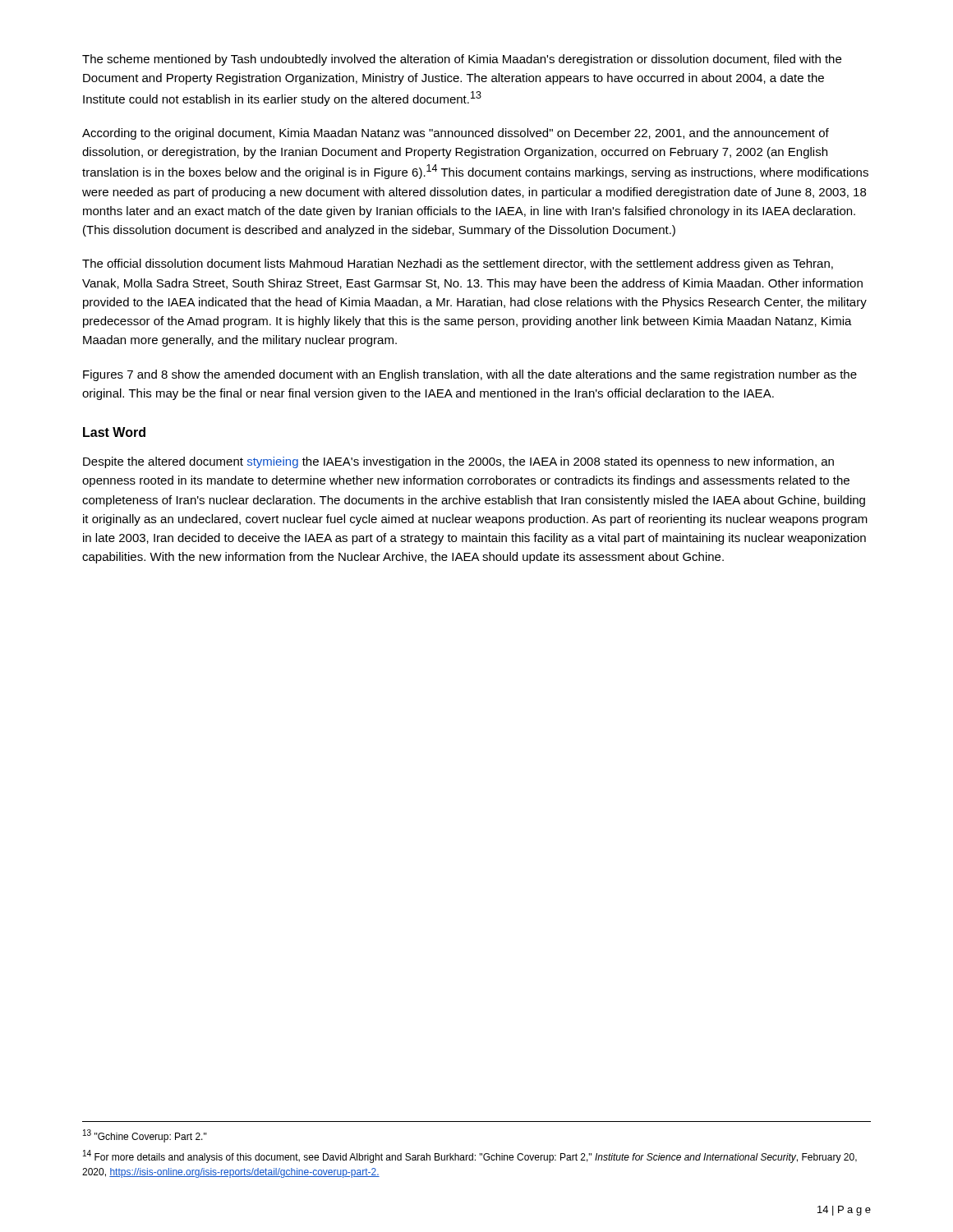Point to the block beginning "The scheme mentioned by"
Image resolution: width=953 pixels, height=1232 pixels.
(462, 79)
